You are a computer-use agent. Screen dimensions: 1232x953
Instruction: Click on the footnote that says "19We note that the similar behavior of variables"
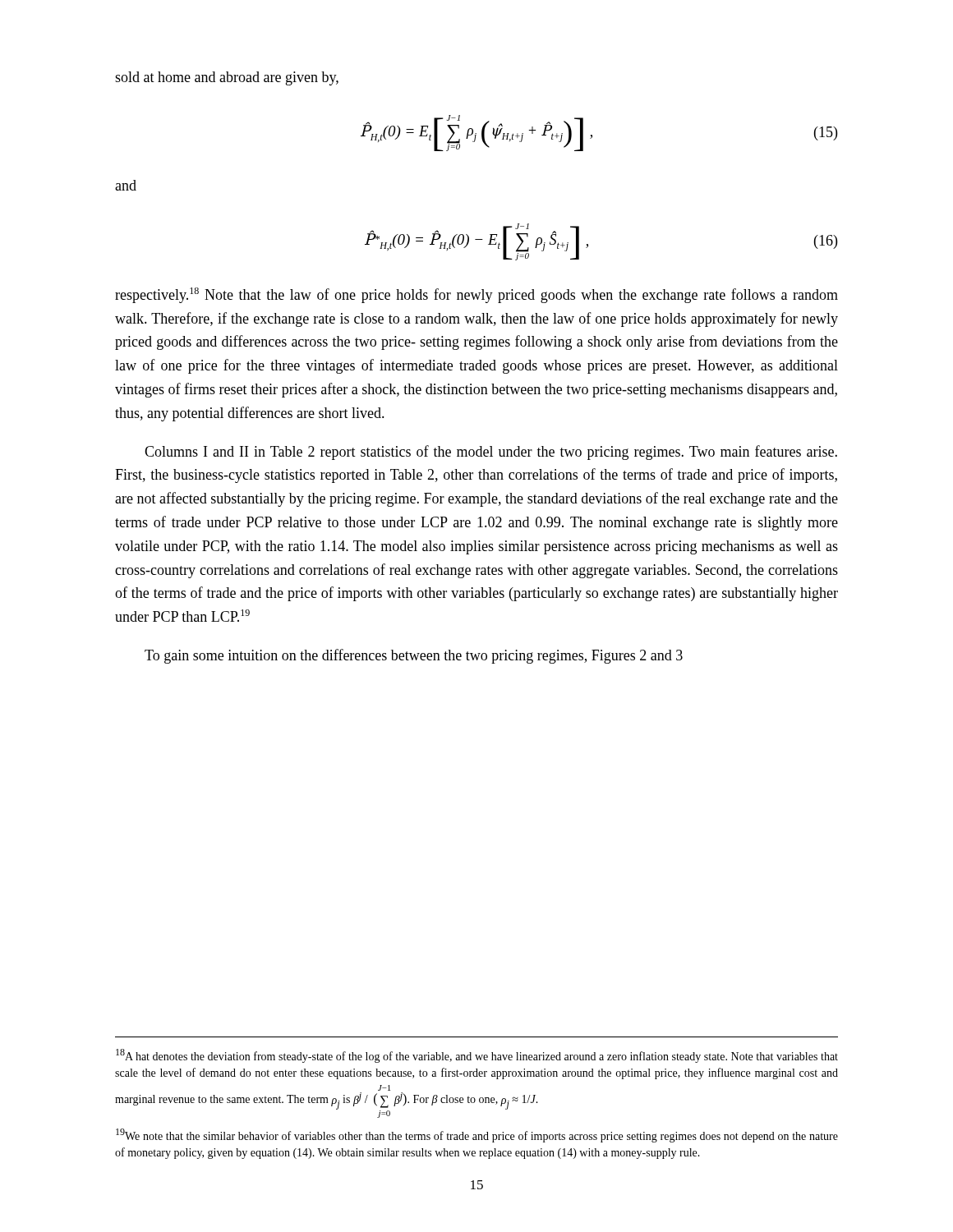coord(476,1142)
